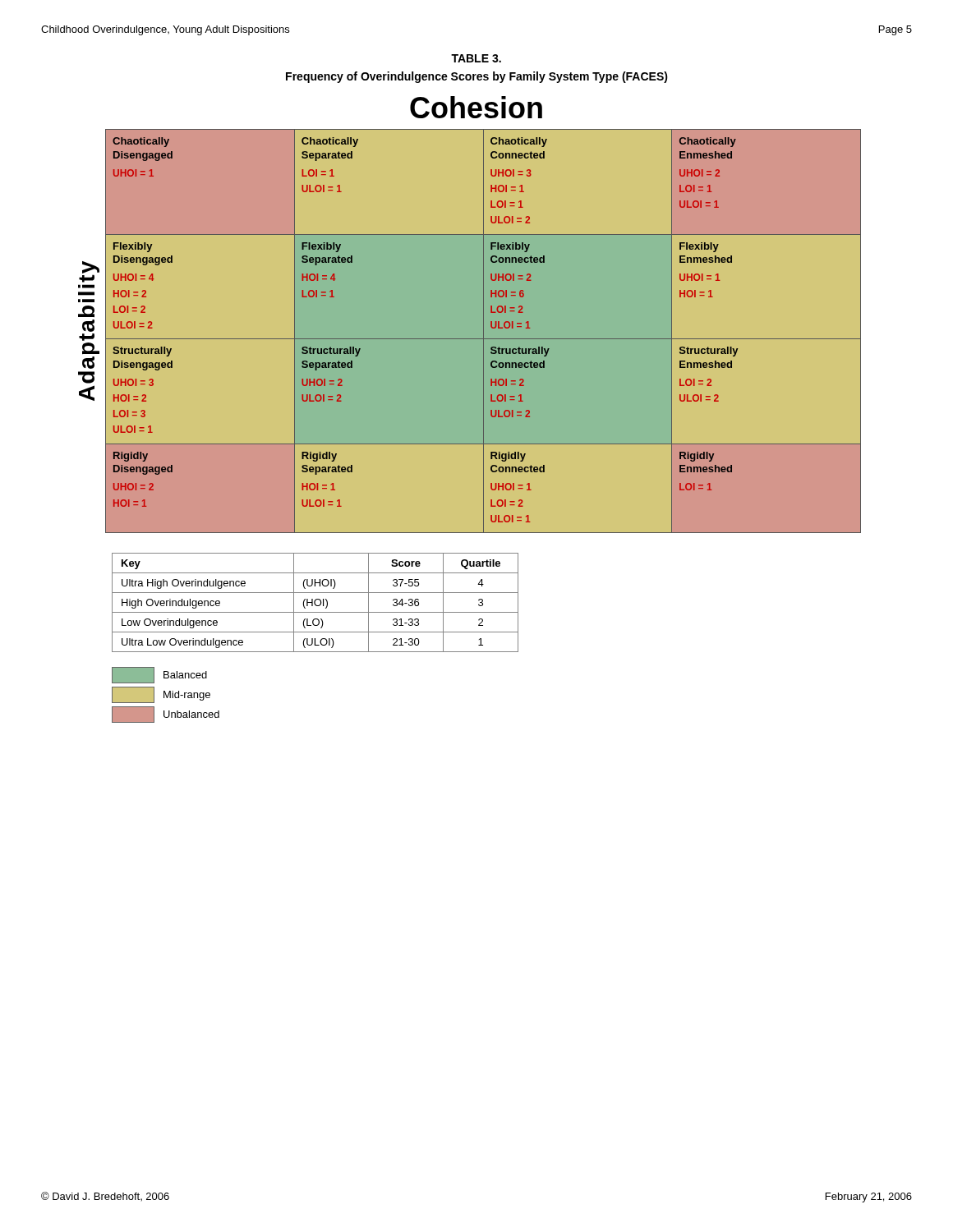Locate the element starting "TABLE 3."
Image resolution: width=953 pixels, height=1232 pixels.
tap(476, 58)
